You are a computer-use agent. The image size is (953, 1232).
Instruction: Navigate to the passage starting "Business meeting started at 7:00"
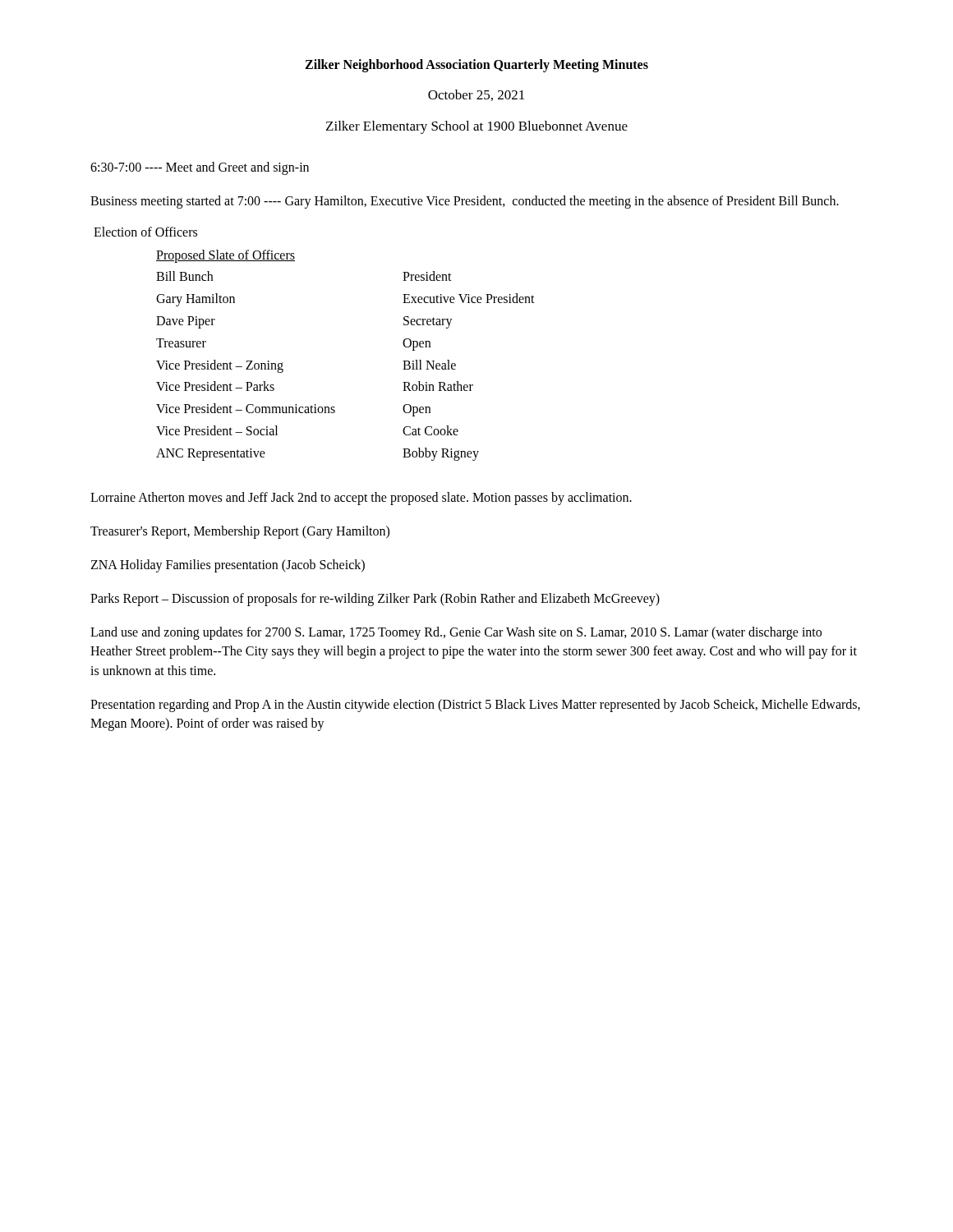(x=465, y=201)
